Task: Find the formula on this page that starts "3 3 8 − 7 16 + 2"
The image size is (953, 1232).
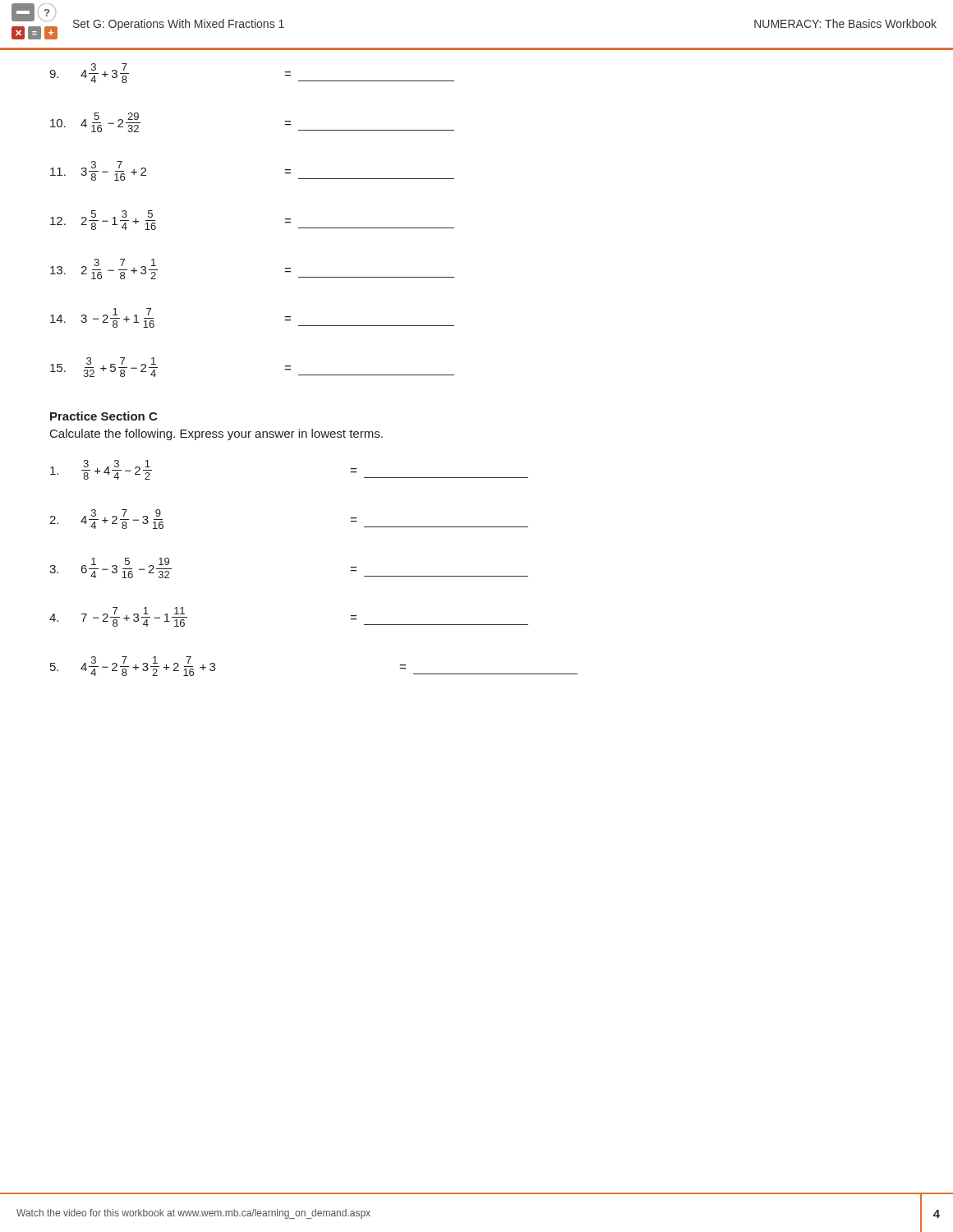Action: [93, 171]
